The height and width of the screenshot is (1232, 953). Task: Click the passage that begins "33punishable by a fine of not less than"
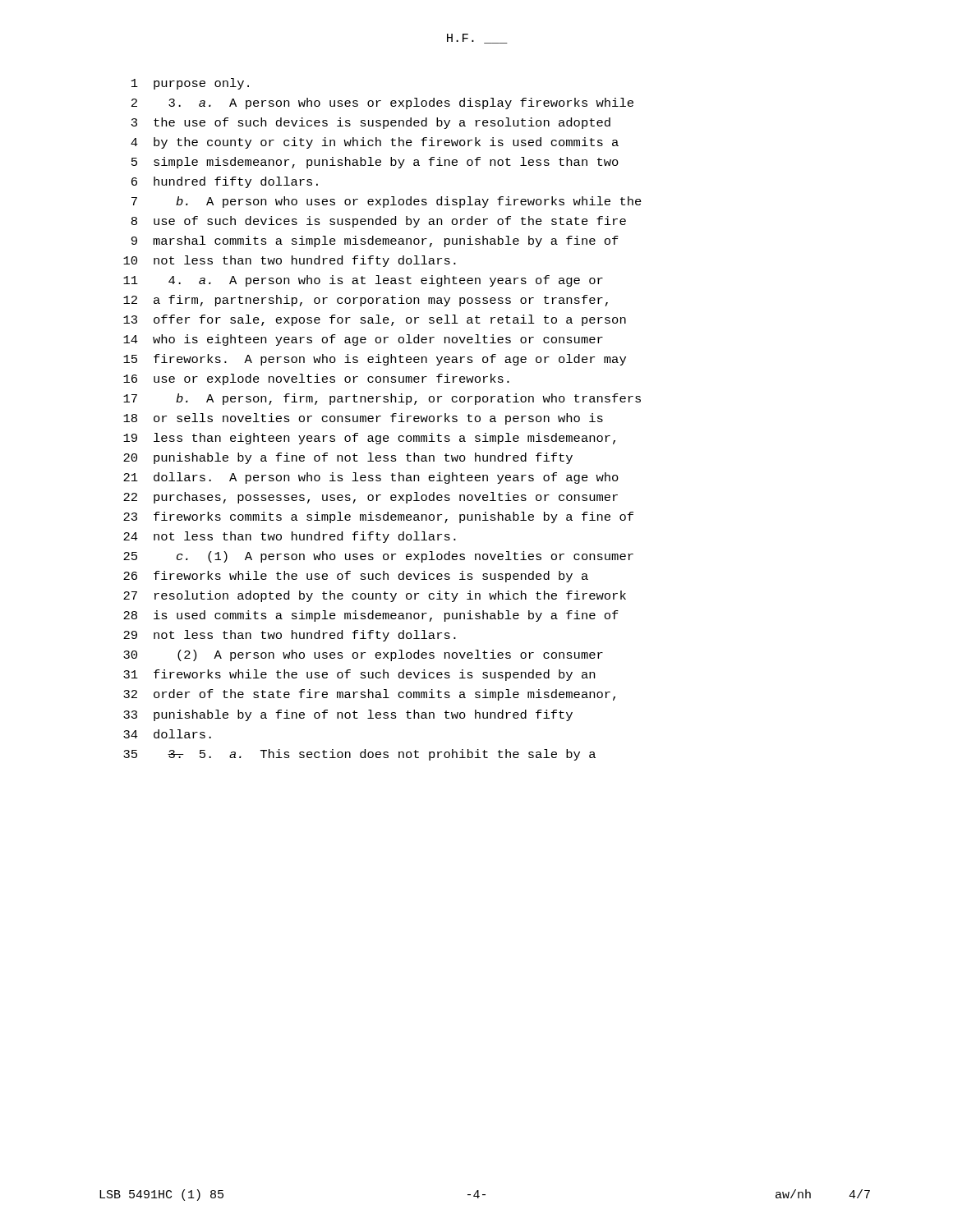pyautogui.click(x=485, y=715)
